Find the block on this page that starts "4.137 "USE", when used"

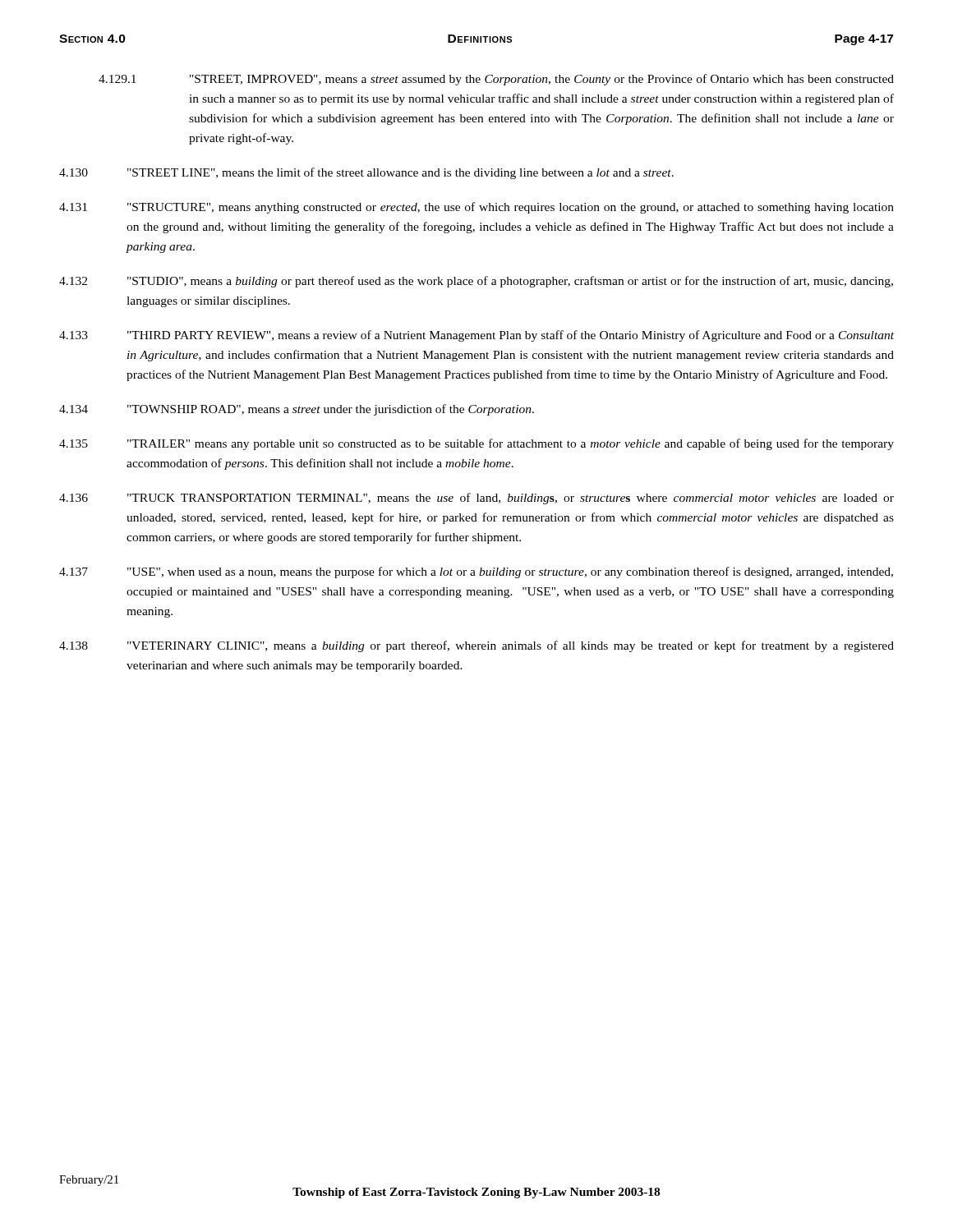point(476,592)
